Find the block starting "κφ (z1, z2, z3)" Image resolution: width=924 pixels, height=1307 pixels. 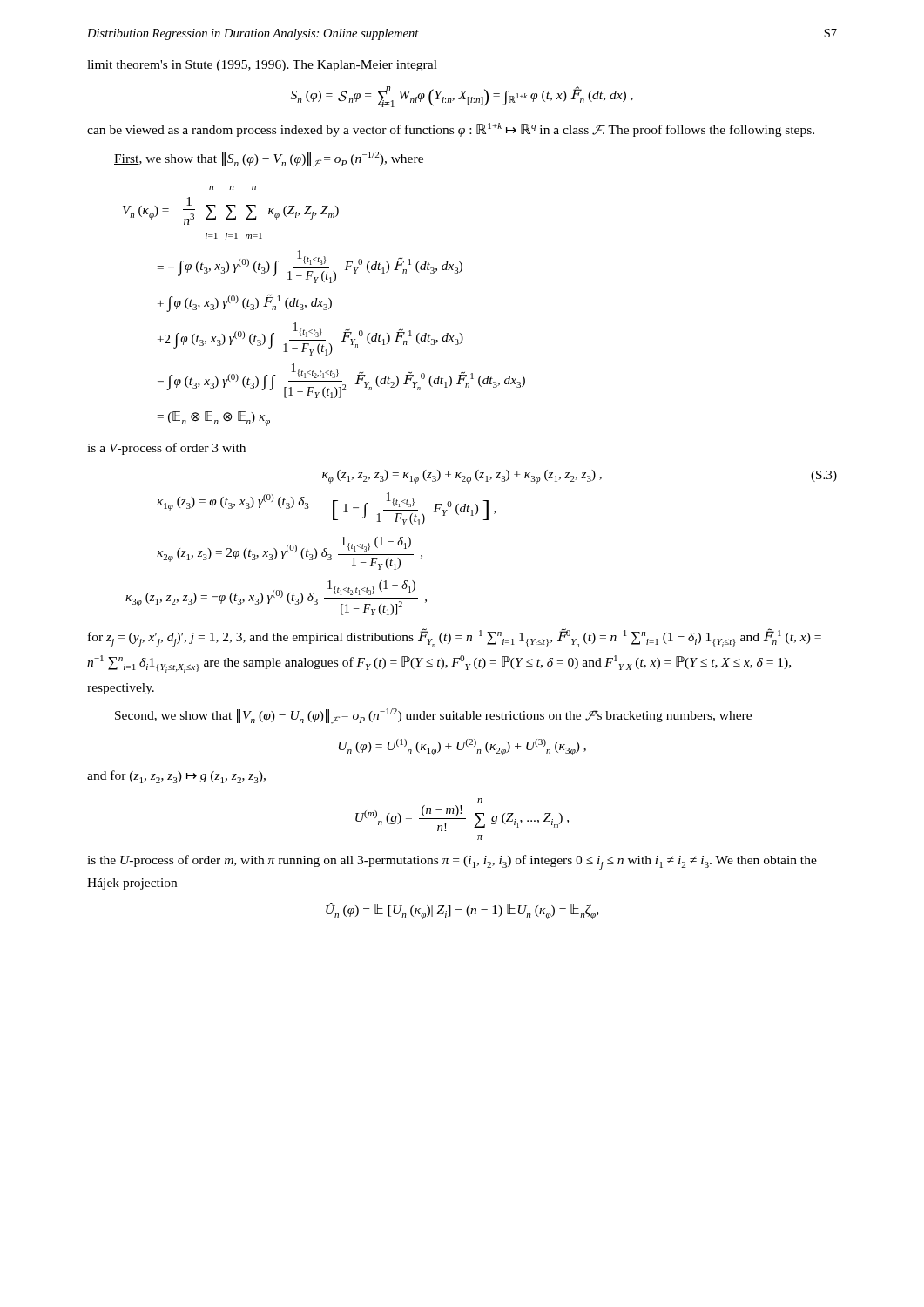pyautogui.click(x=580, y=477)
